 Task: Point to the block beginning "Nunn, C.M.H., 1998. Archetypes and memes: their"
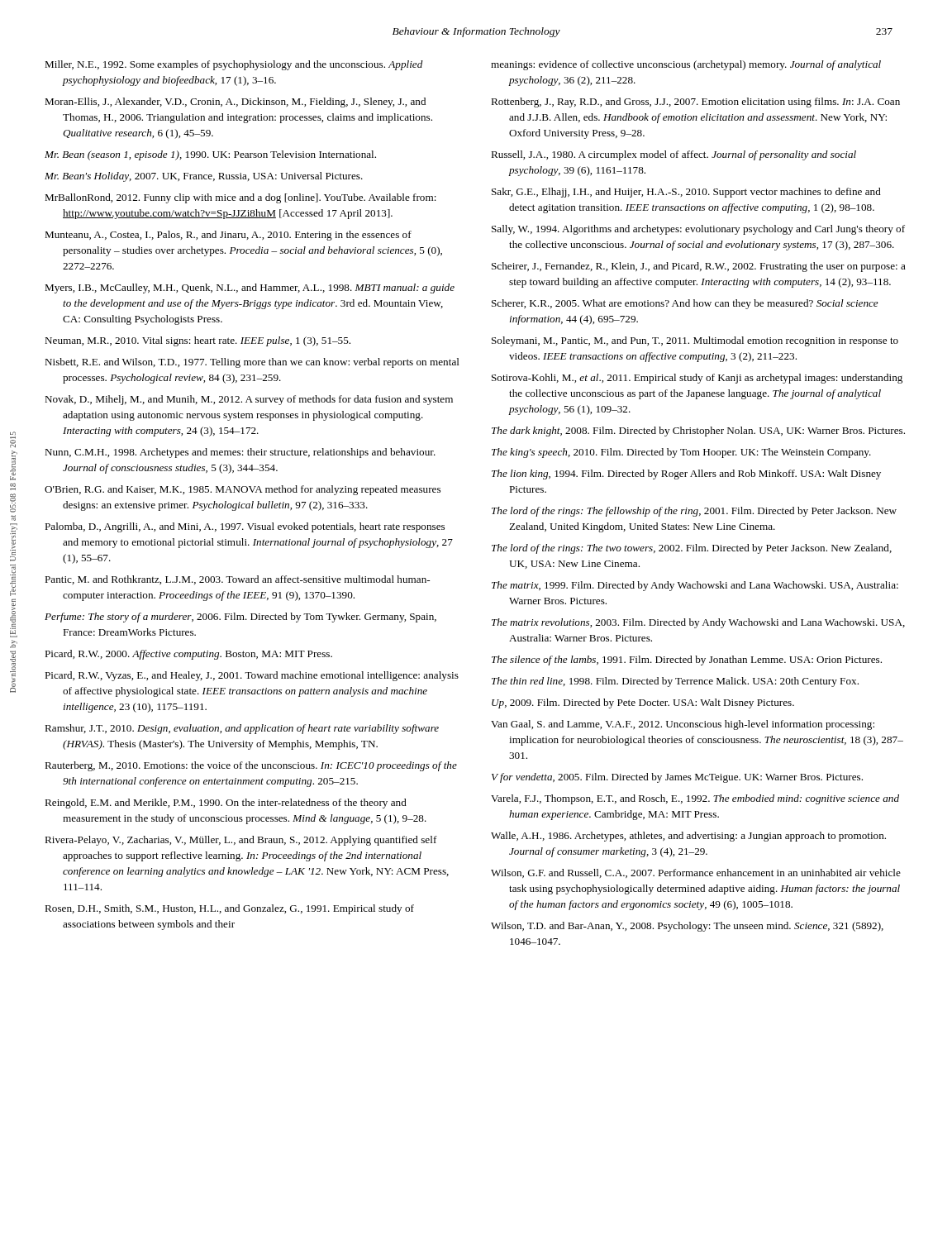tap(240, 460)
